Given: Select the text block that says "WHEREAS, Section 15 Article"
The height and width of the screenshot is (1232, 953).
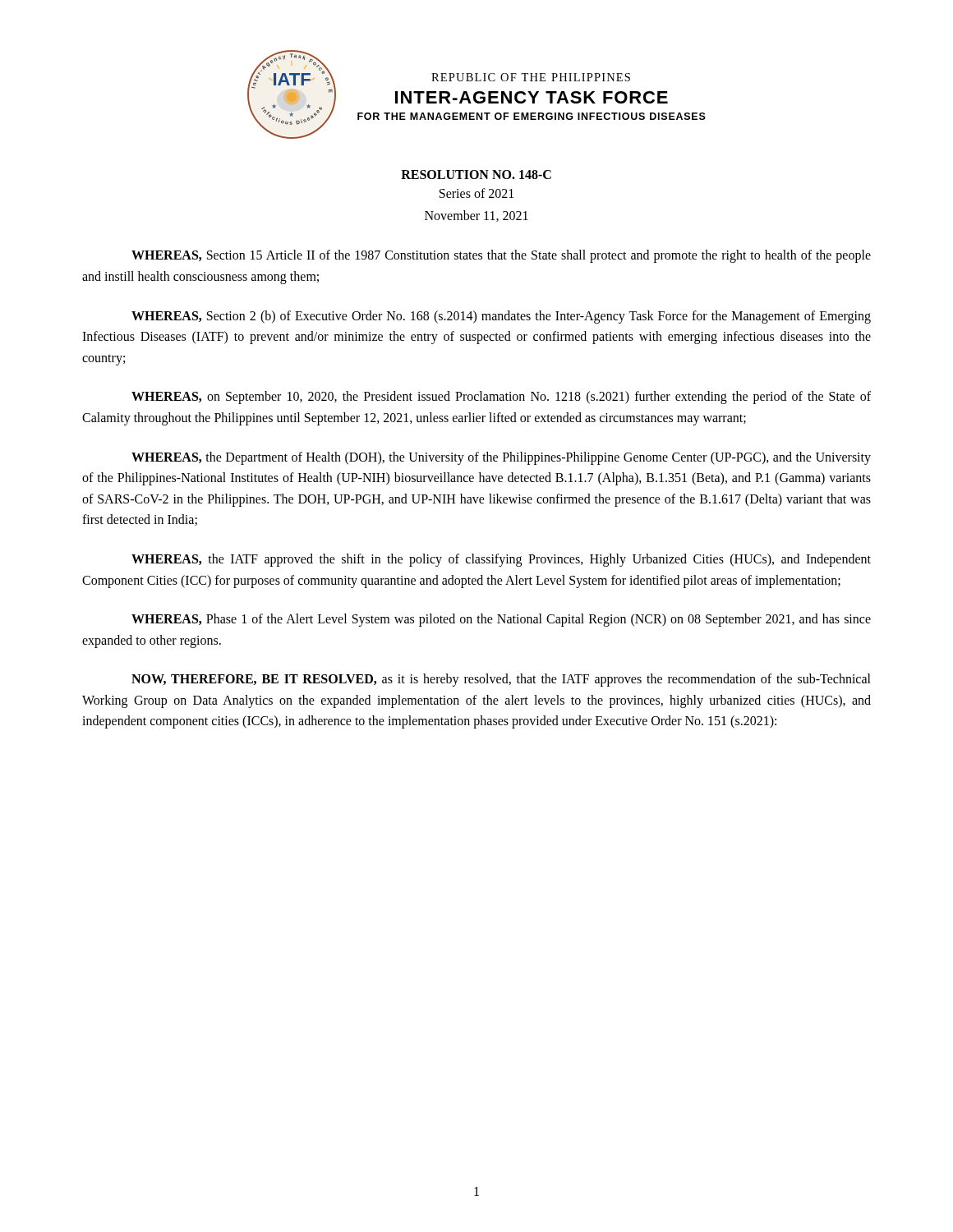Looking at the screenshot, I should click(476, 266).
